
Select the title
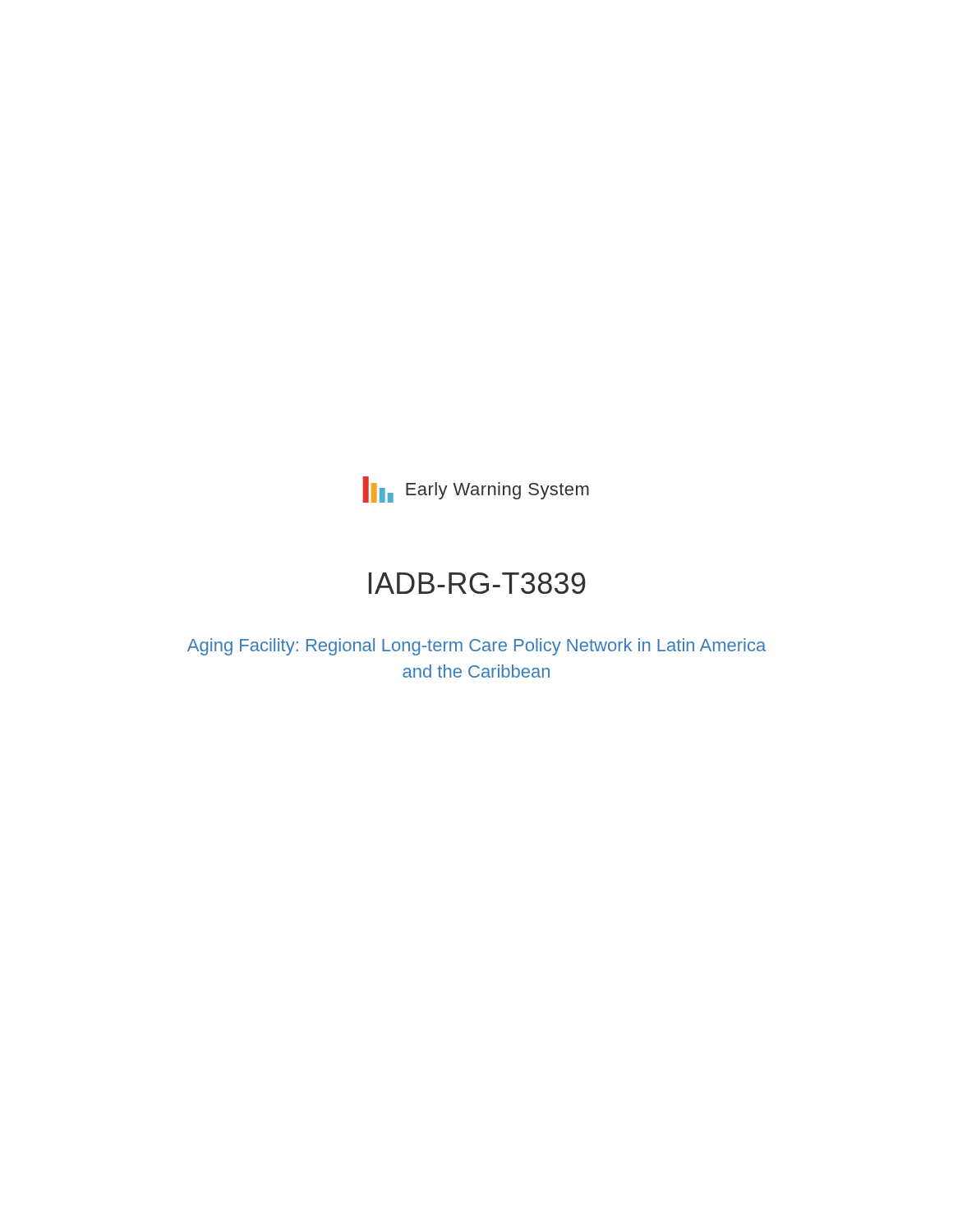tap(476, 584)
